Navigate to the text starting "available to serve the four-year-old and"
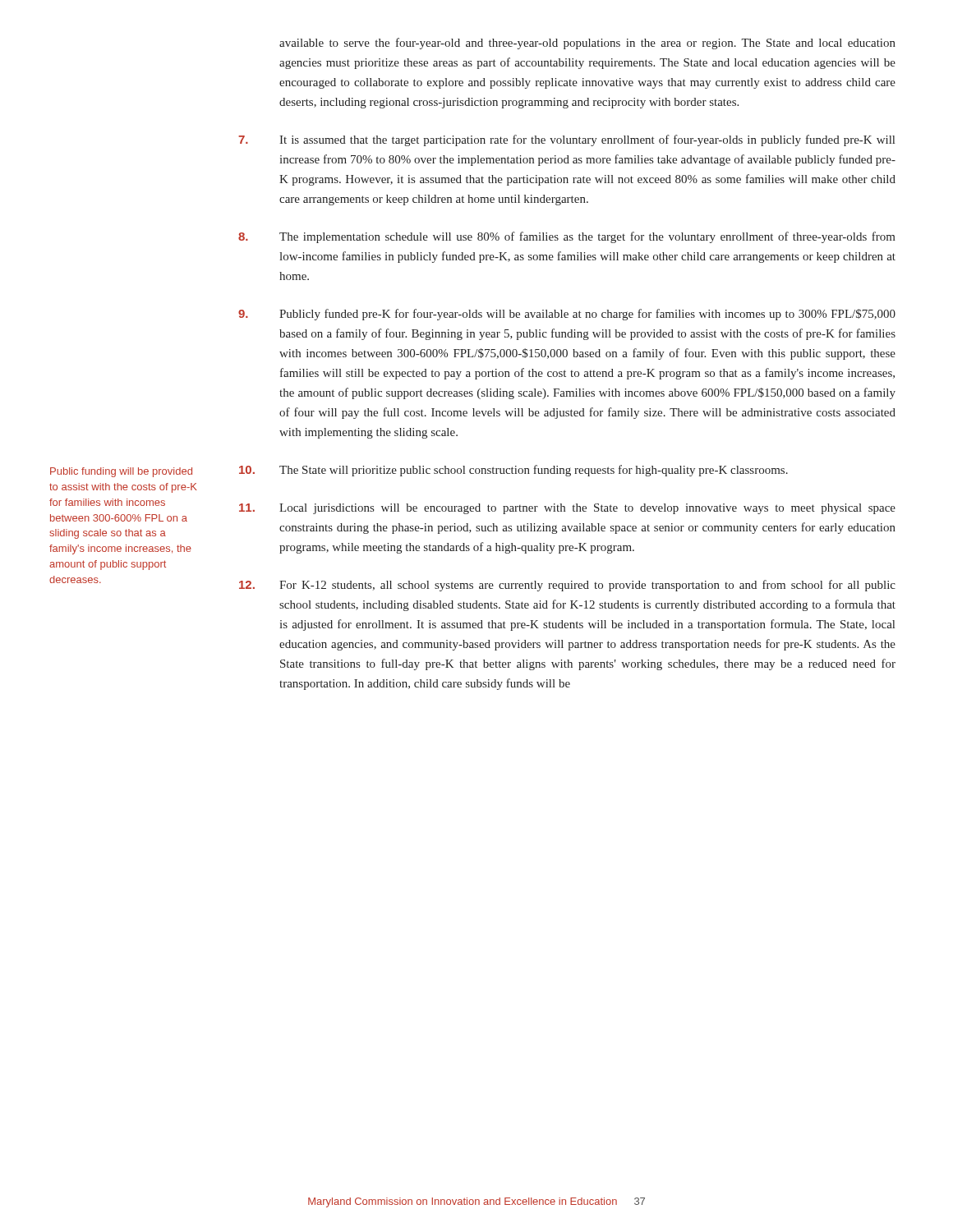The width and height of the screenshot is (953, 1232). click(x=587, y=72)
